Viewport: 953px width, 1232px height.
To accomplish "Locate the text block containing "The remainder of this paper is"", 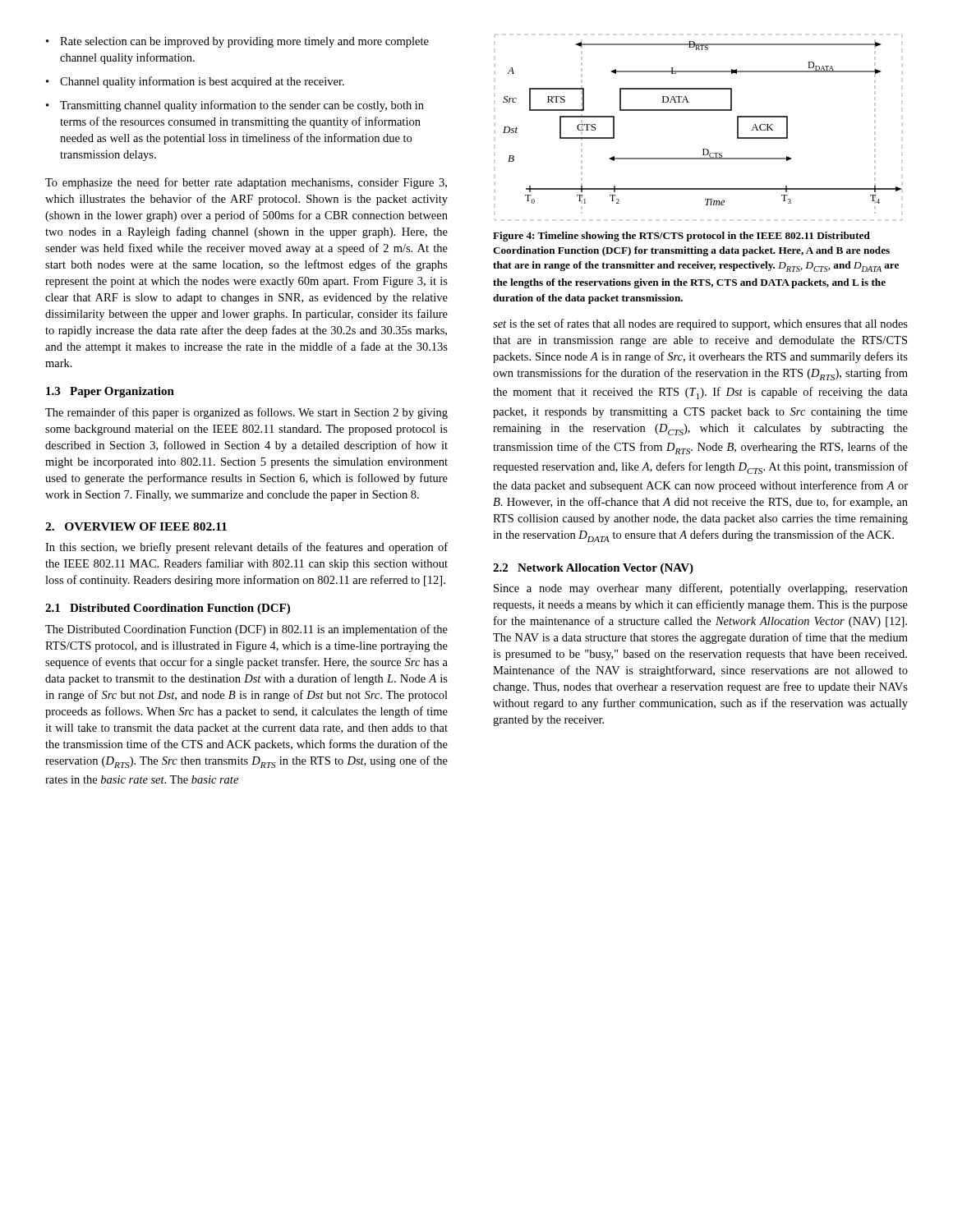I will [246, 453].
